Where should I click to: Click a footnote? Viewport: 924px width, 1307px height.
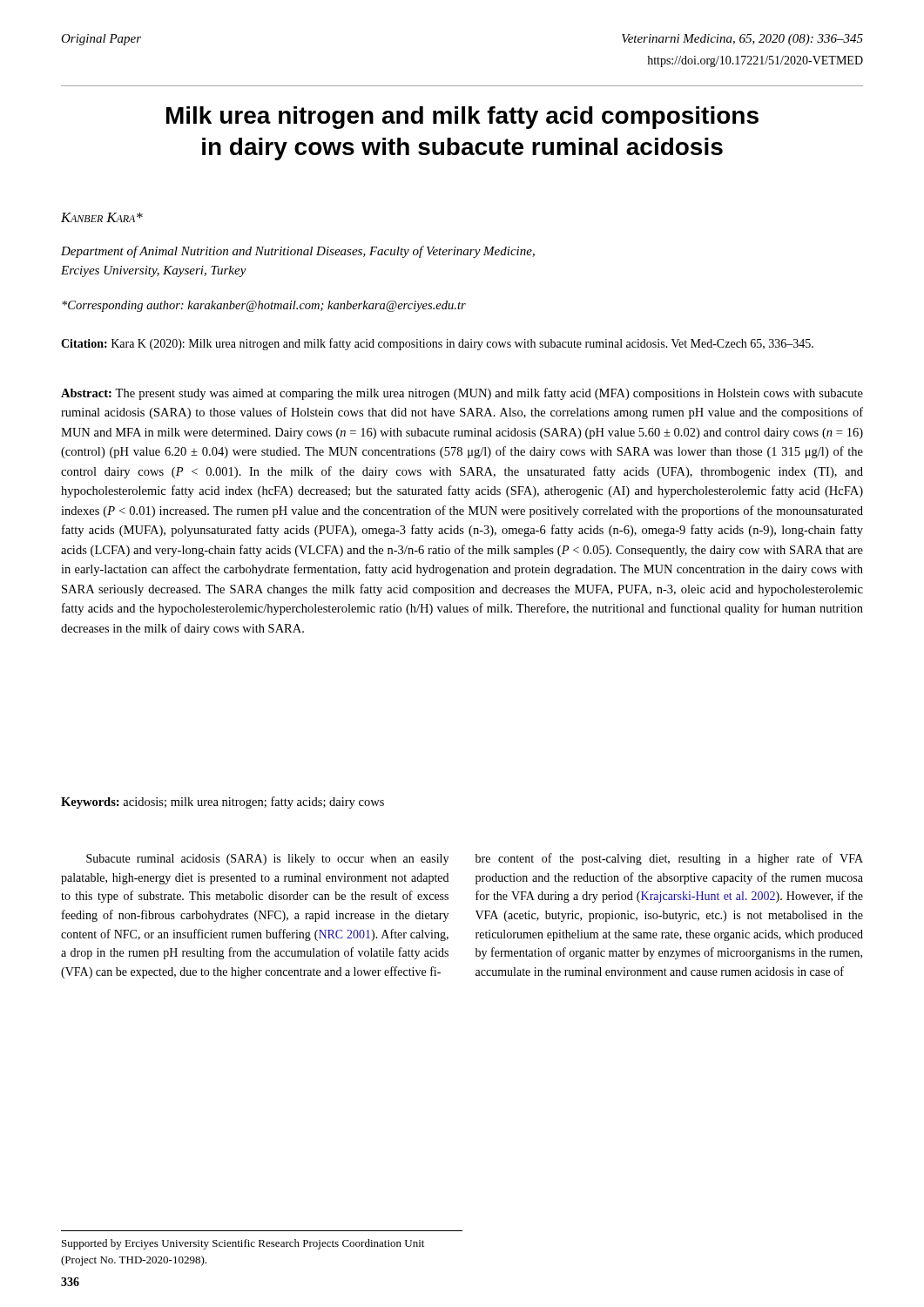(x=243, y=1251)
